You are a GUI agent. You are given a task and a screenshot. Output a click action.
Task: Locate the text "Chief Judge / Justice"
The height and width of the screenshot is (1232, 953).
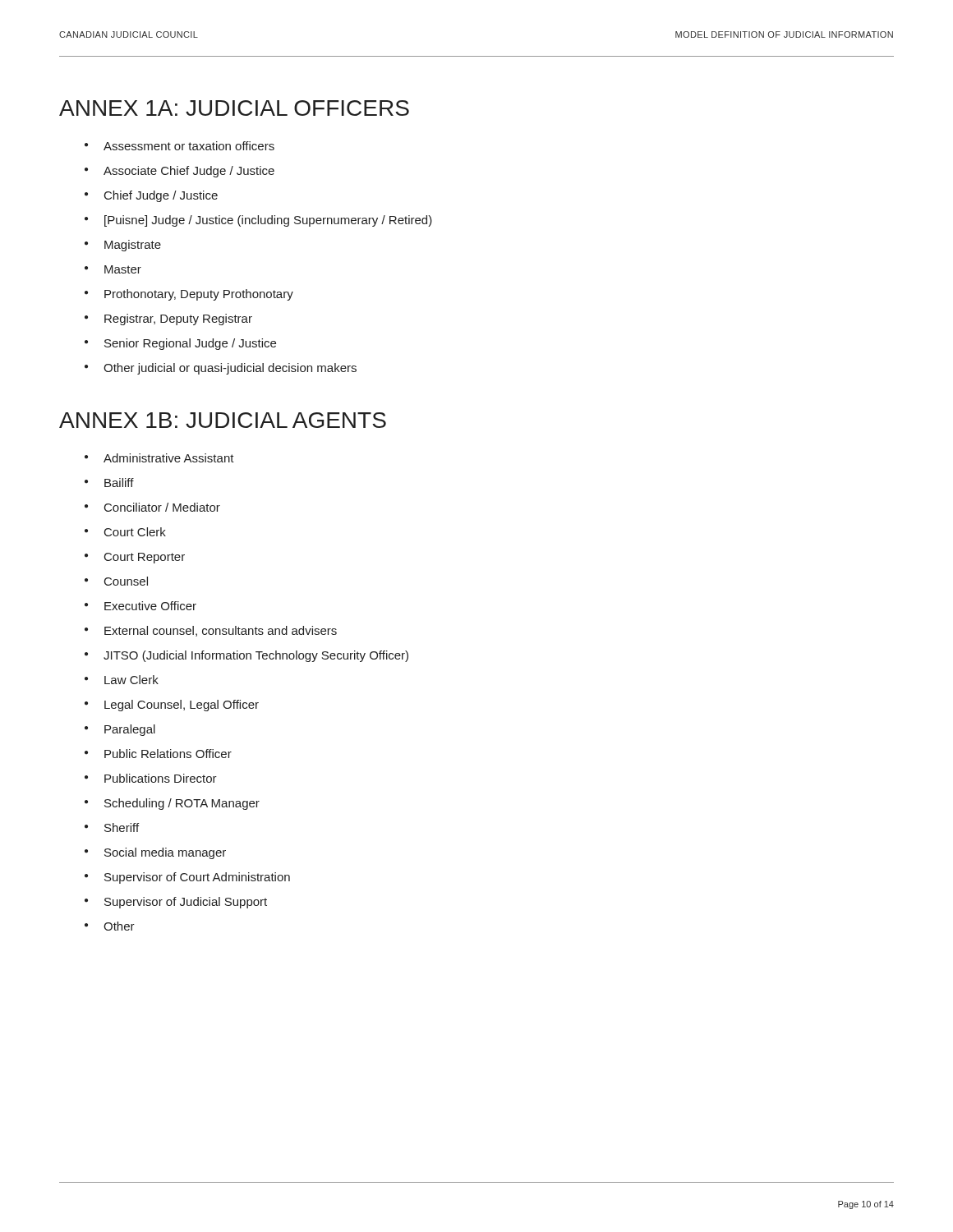pyautogui.click(x=161, y=195)
